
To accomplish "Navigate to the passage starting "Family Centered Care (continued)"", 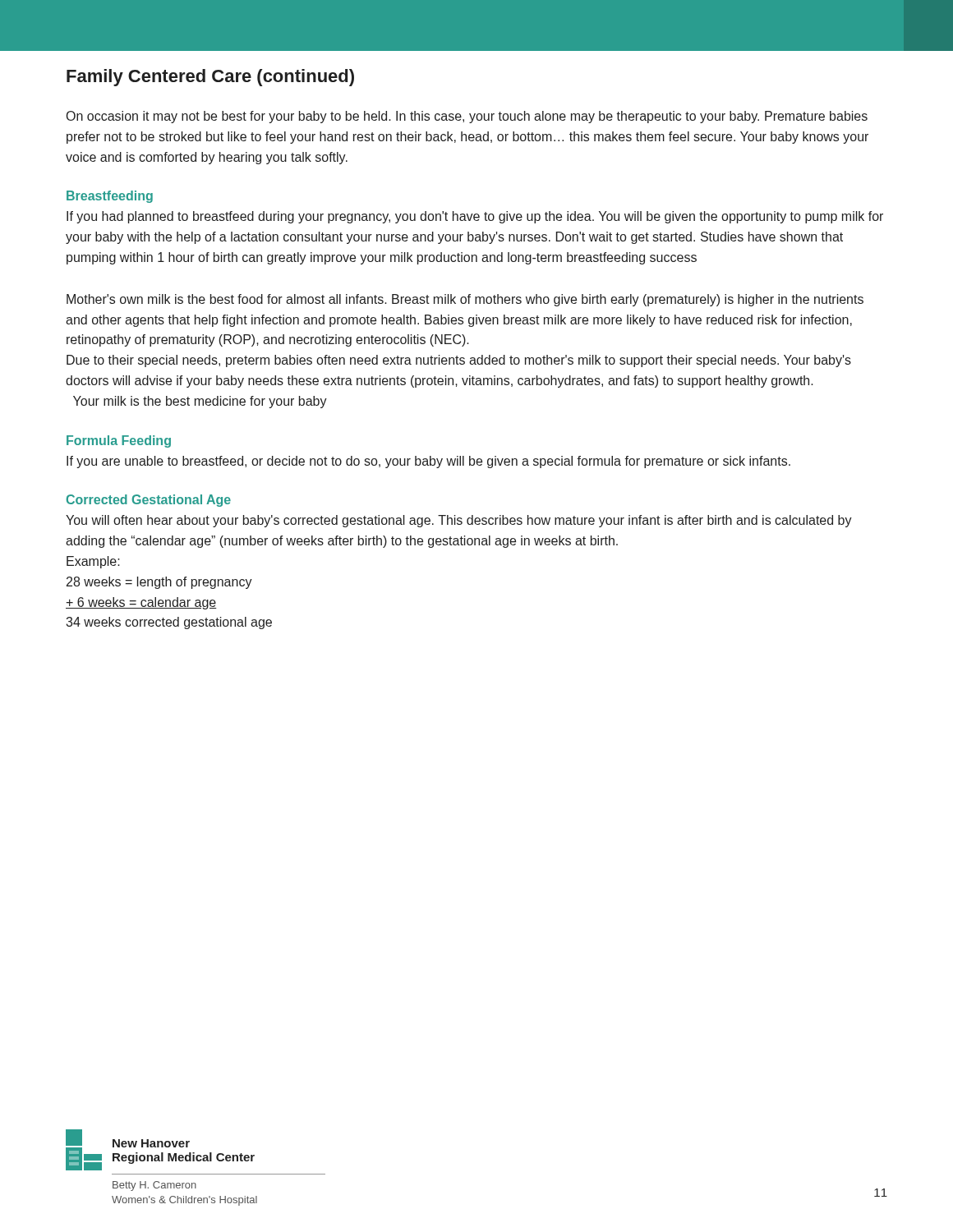I will click(210, 76).
